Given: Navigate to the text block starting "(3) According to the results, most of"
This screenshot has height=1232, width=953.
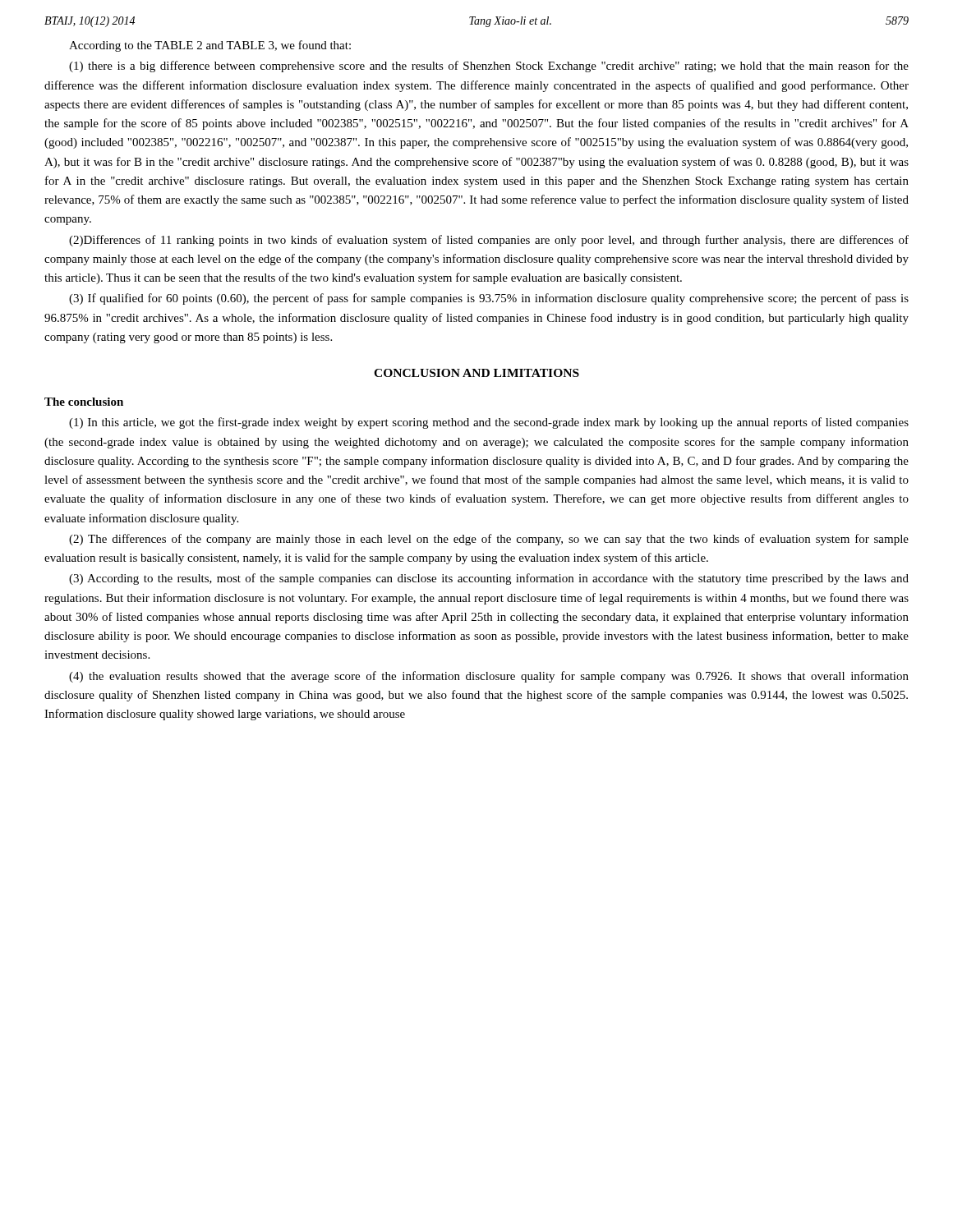Looking at the screenshot, I should [476, 617].
